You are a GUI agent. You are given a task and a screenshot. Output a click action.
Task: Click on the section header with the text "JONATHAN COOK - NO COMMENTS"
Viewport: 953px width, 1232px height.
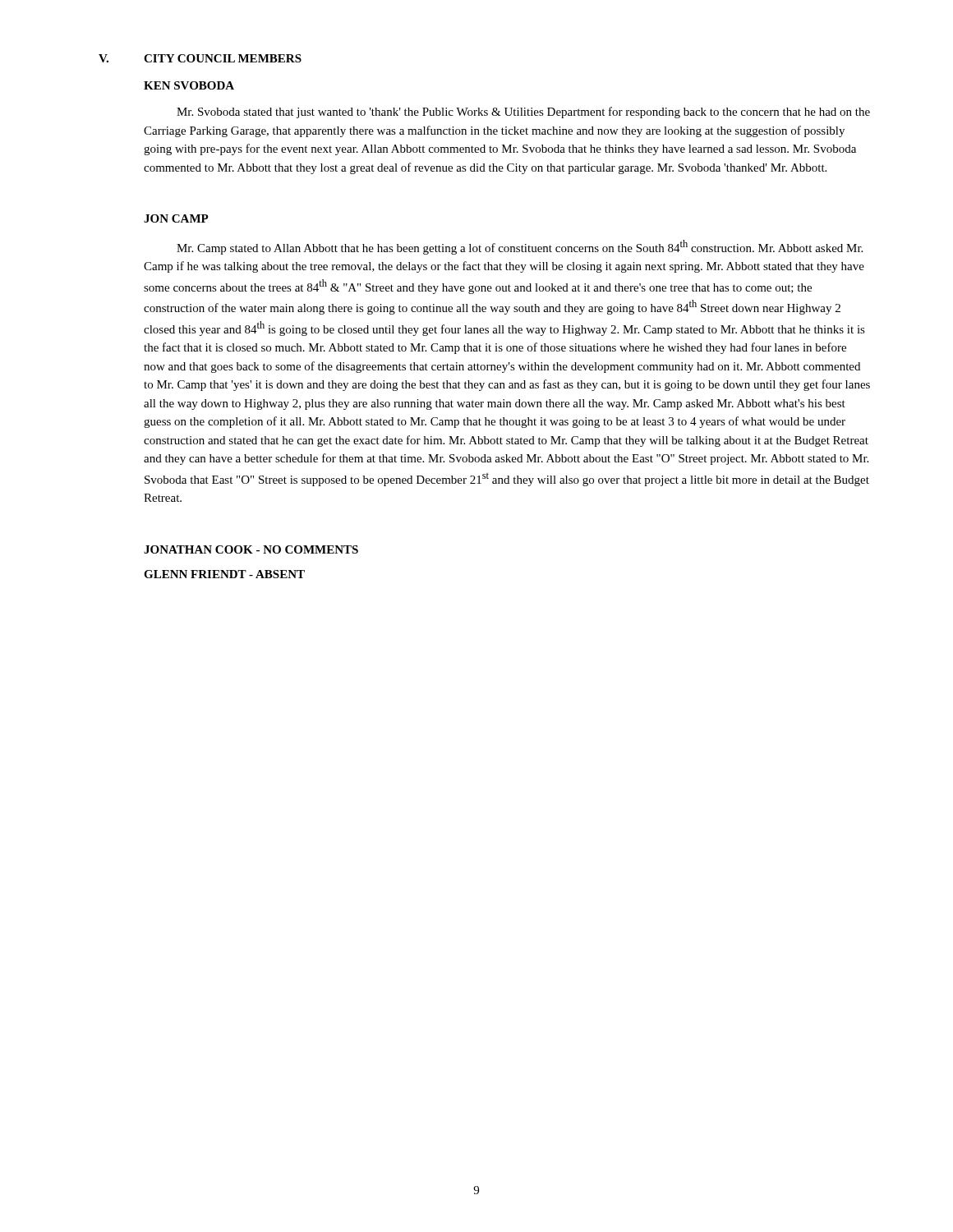tap(251, 549)
